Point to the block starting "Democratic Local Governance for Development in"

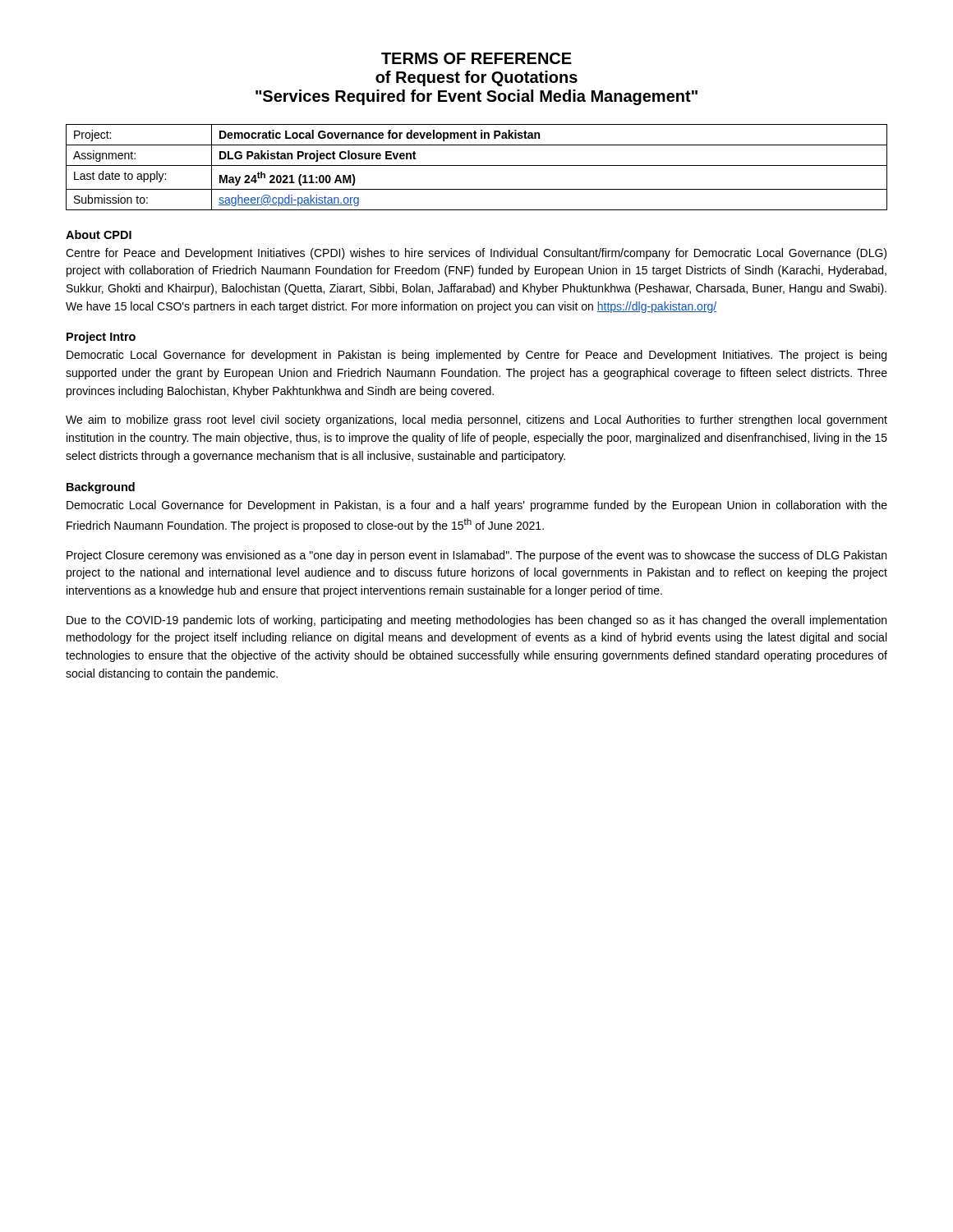coord(476,515)
